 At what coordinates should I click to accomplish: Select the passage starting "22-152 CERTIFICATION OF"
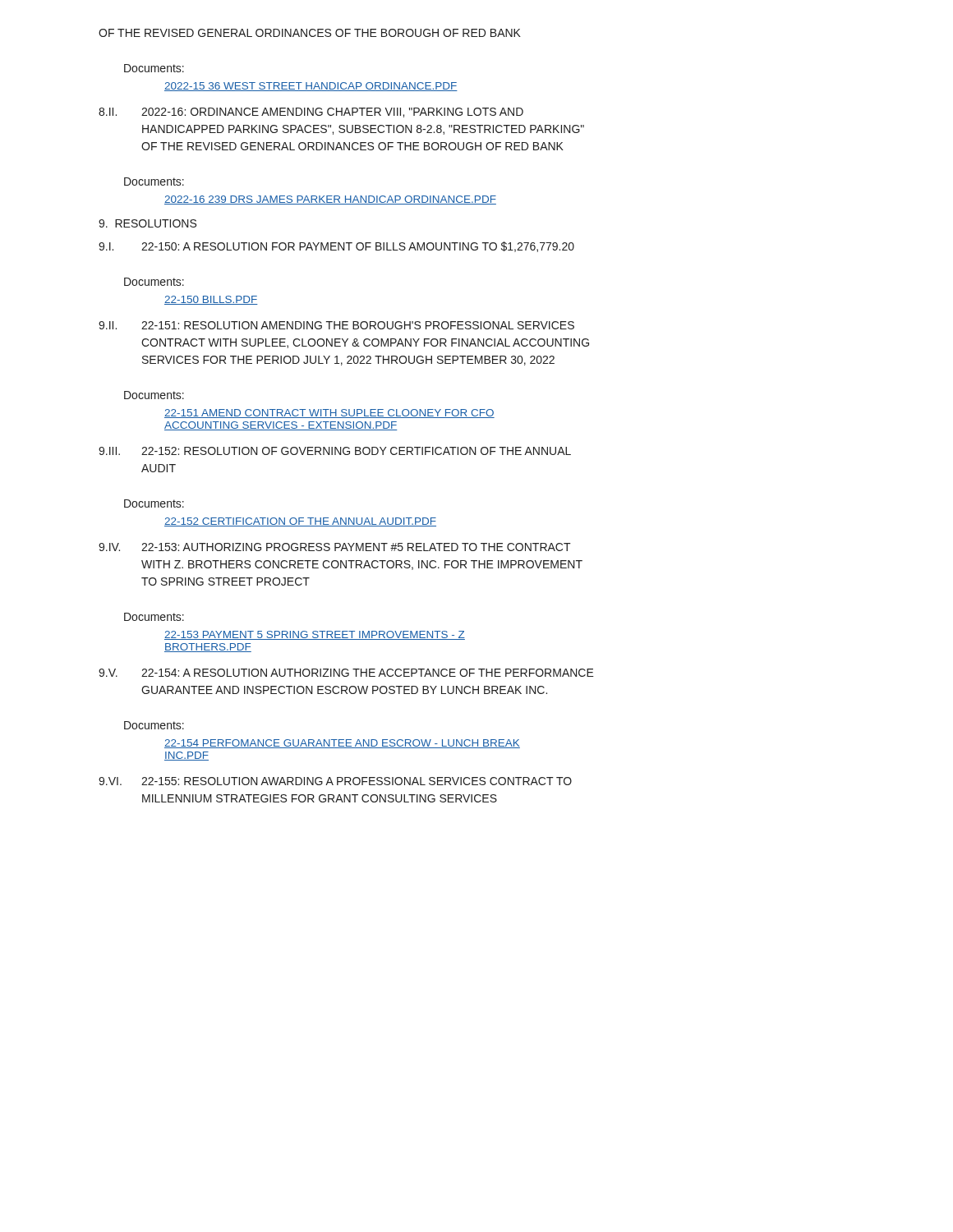tap(300, 521)
